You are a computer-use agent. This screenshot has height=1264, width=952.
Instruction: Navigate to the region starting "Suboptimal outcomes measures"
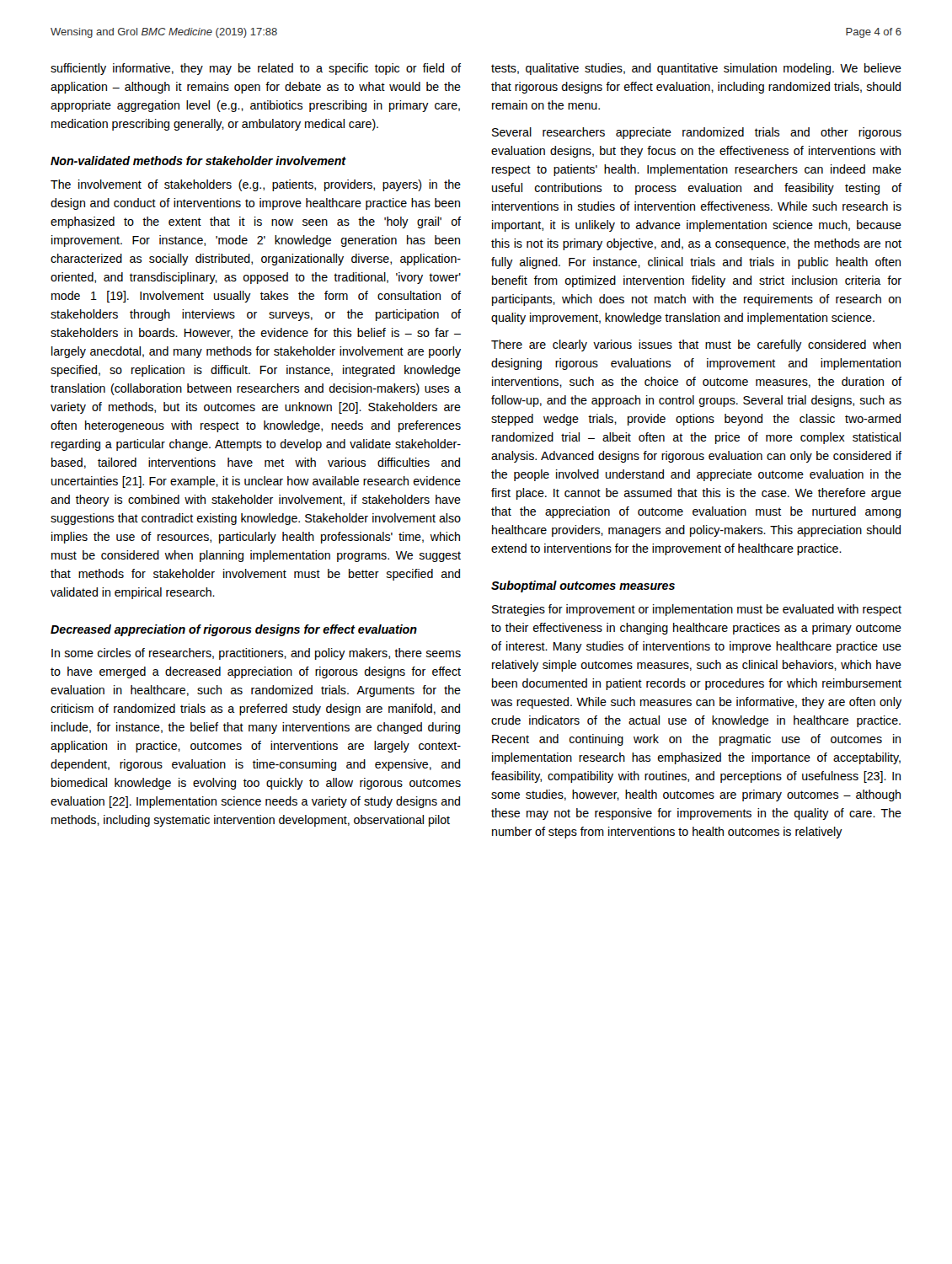click(x=583, y=586)
